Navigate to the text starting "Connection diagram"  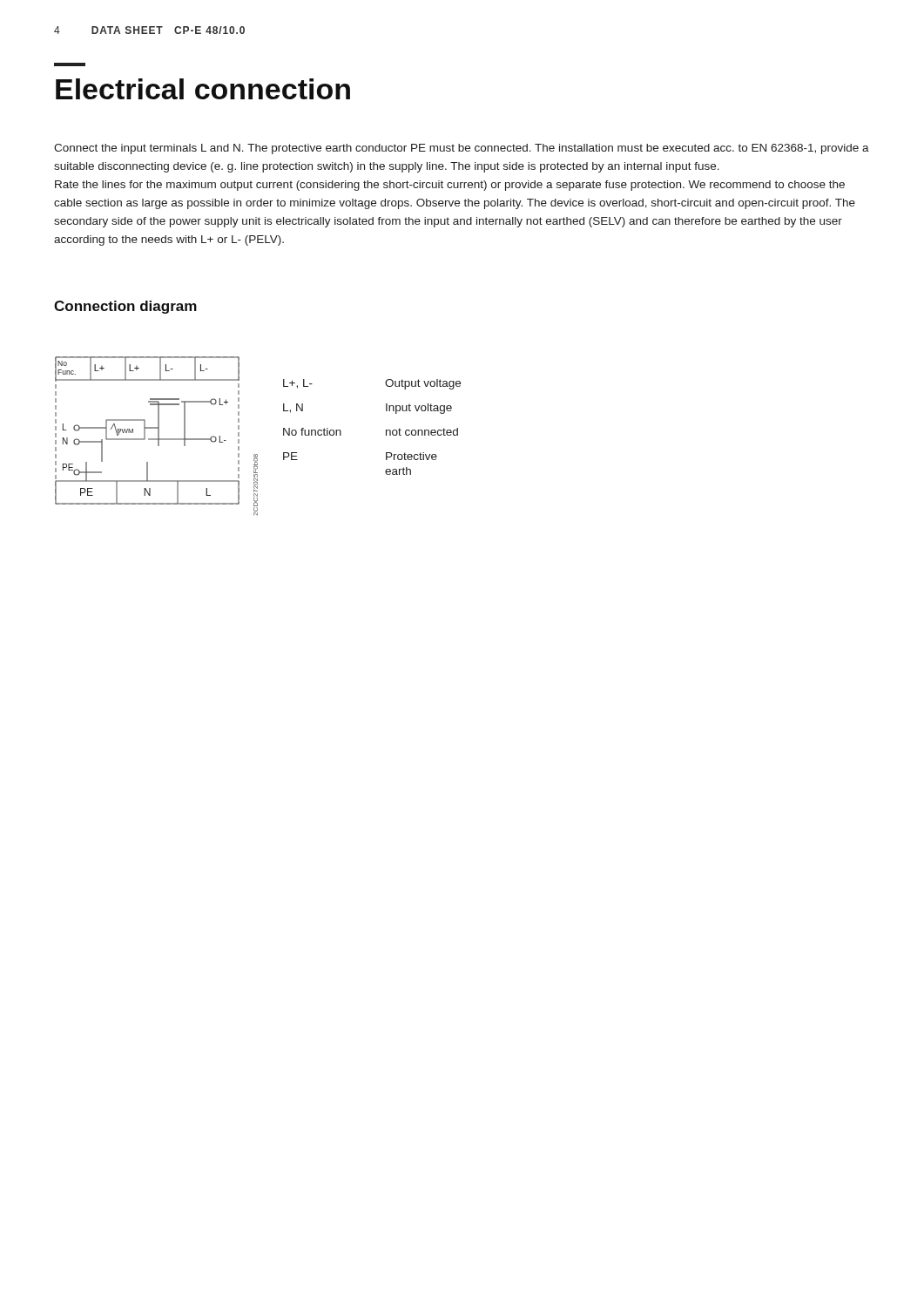(126, 306)
